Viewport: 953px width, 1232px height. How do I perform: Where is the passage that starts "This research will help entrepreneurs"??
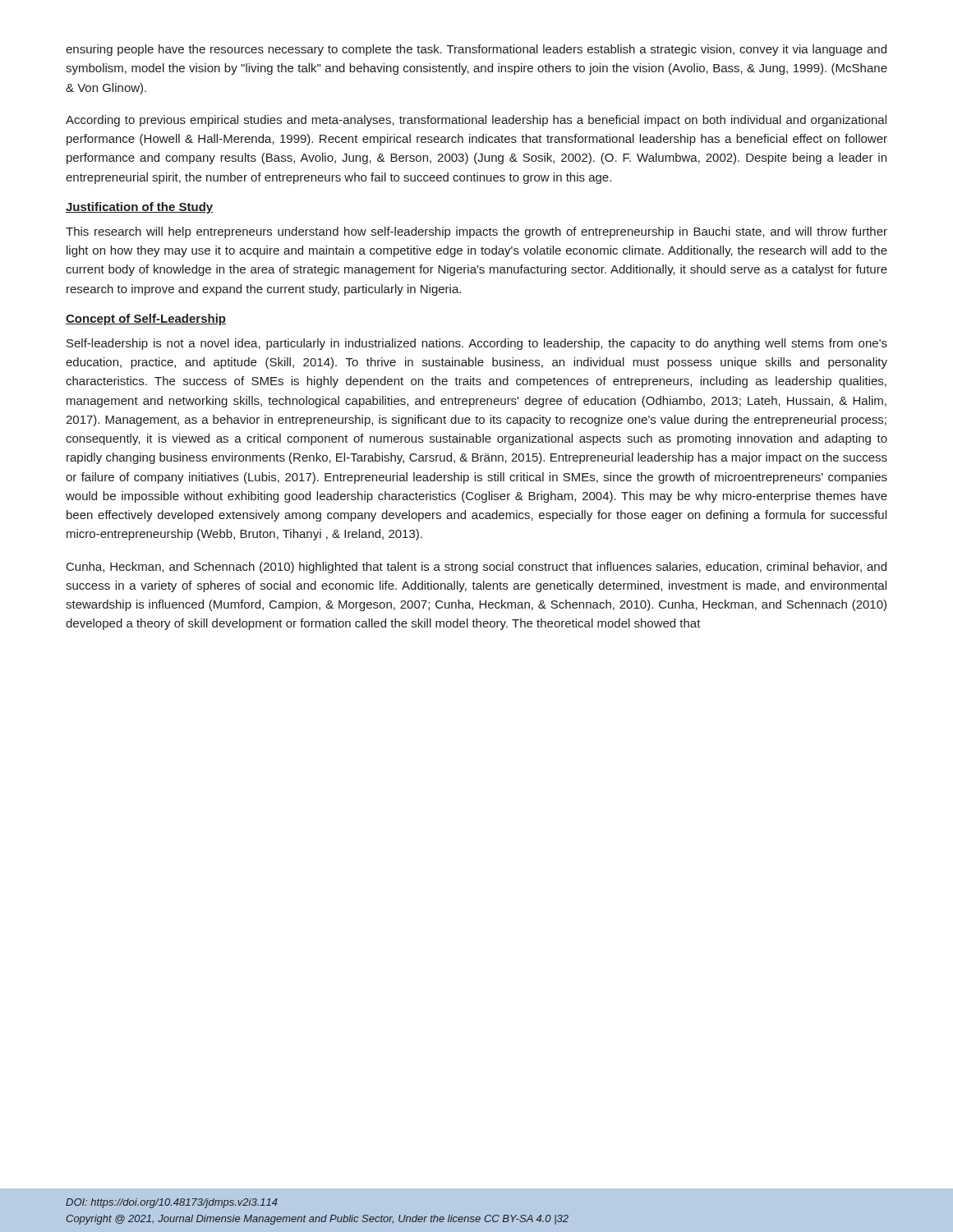(476, 260)
